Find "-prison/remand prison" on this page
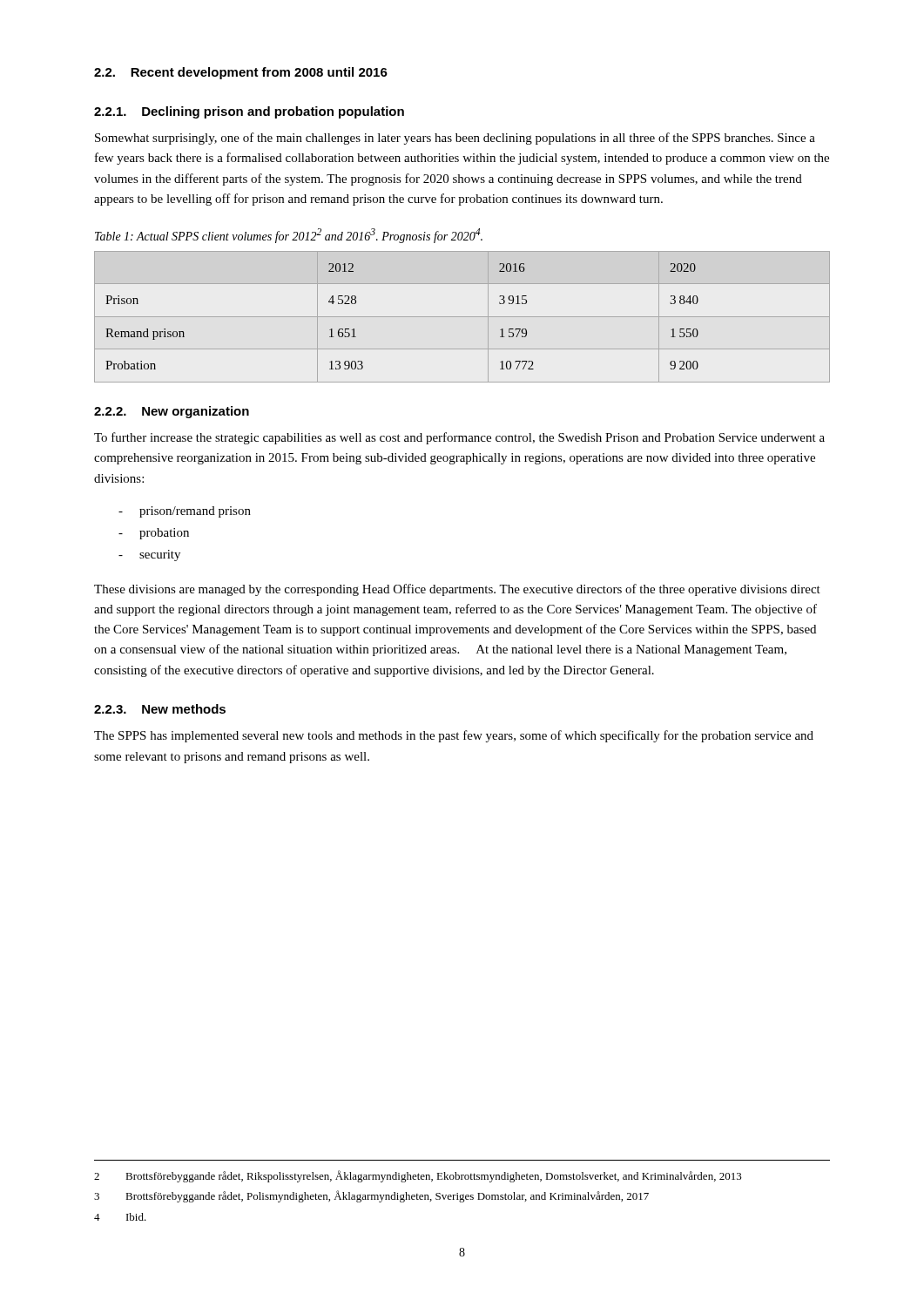Viewport: 924px width, 1307px height. pyautogui.click(x=185, y=511)
